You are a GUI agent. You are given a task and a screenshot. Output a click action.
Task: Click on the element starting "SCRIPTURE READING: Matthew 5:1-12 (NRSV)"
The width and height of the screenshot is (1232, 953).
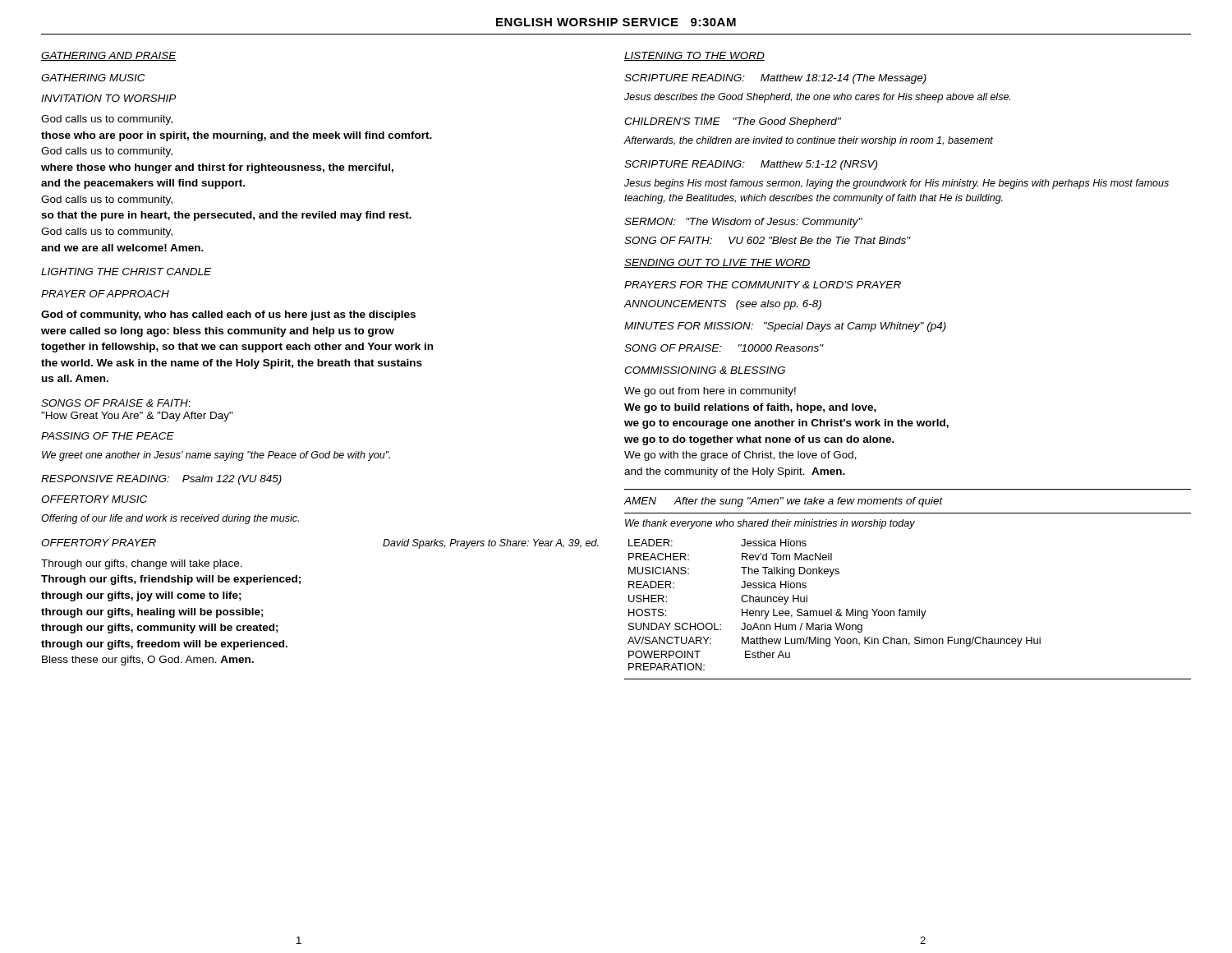point(751,164)
